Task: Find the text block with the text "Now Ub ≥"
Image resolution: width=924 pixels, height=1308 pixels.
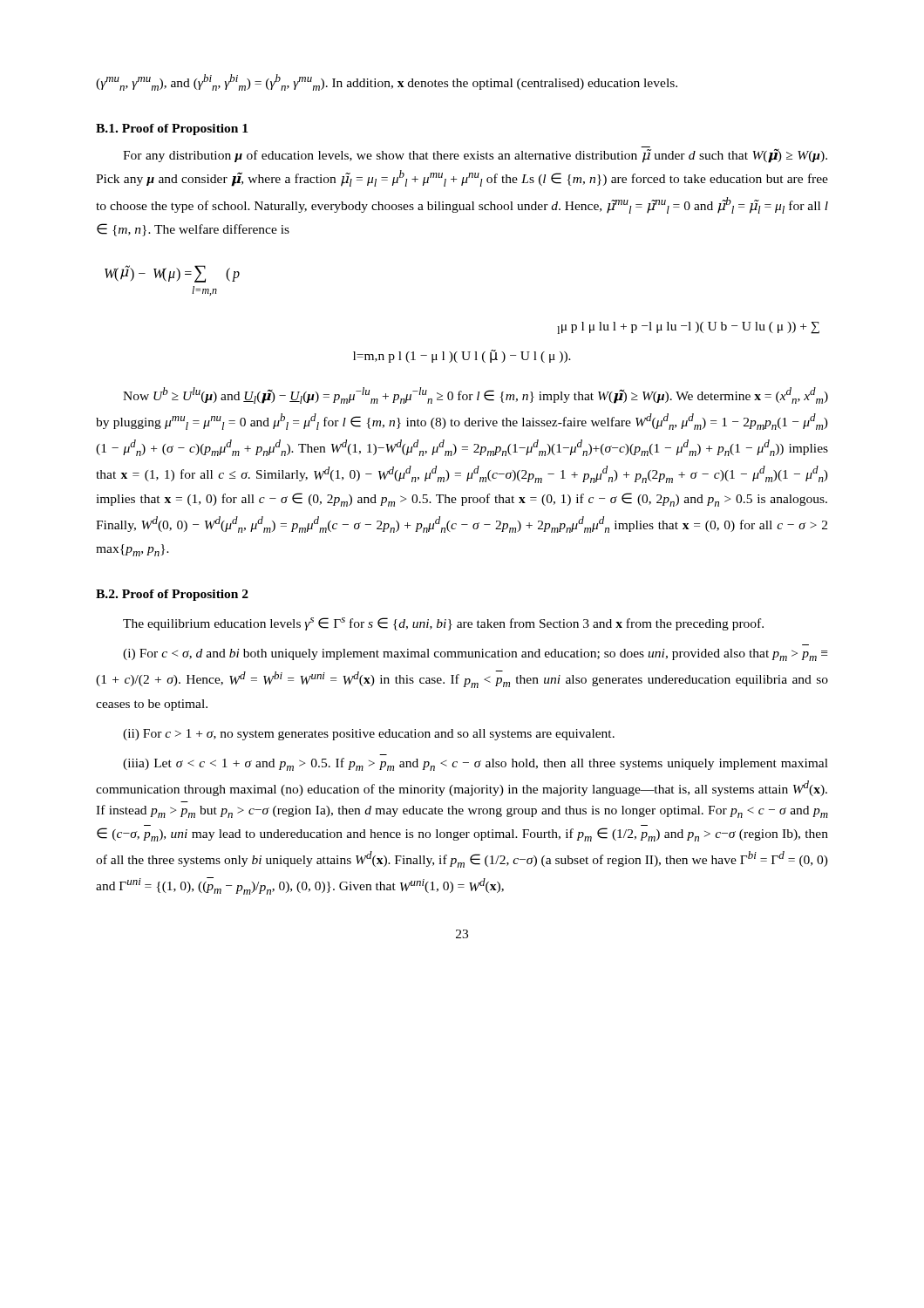Action: pos(462,472)
